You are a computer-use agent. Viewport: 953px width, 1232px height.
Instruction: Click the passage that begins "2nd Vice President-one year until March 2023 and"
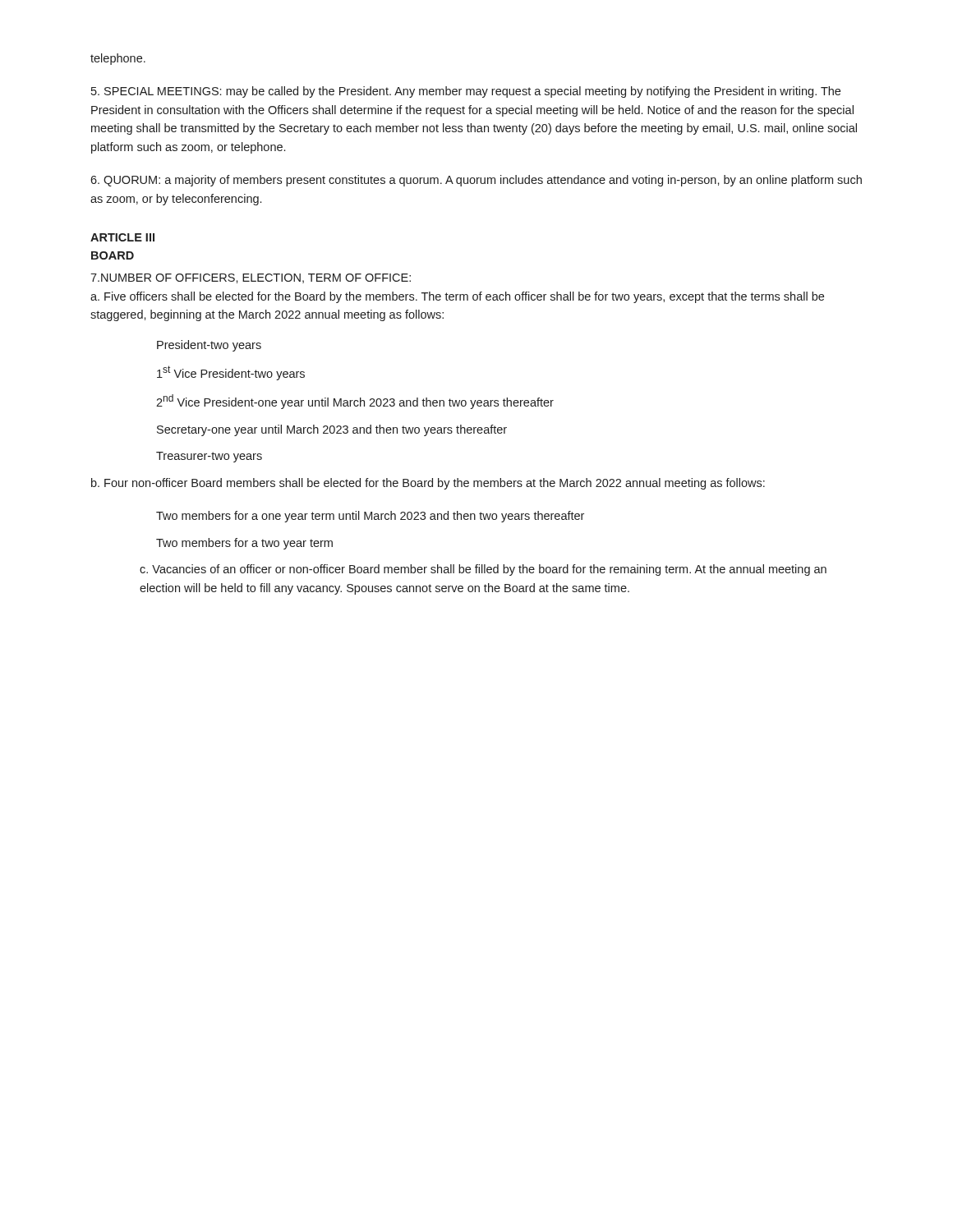pos(355,401)
